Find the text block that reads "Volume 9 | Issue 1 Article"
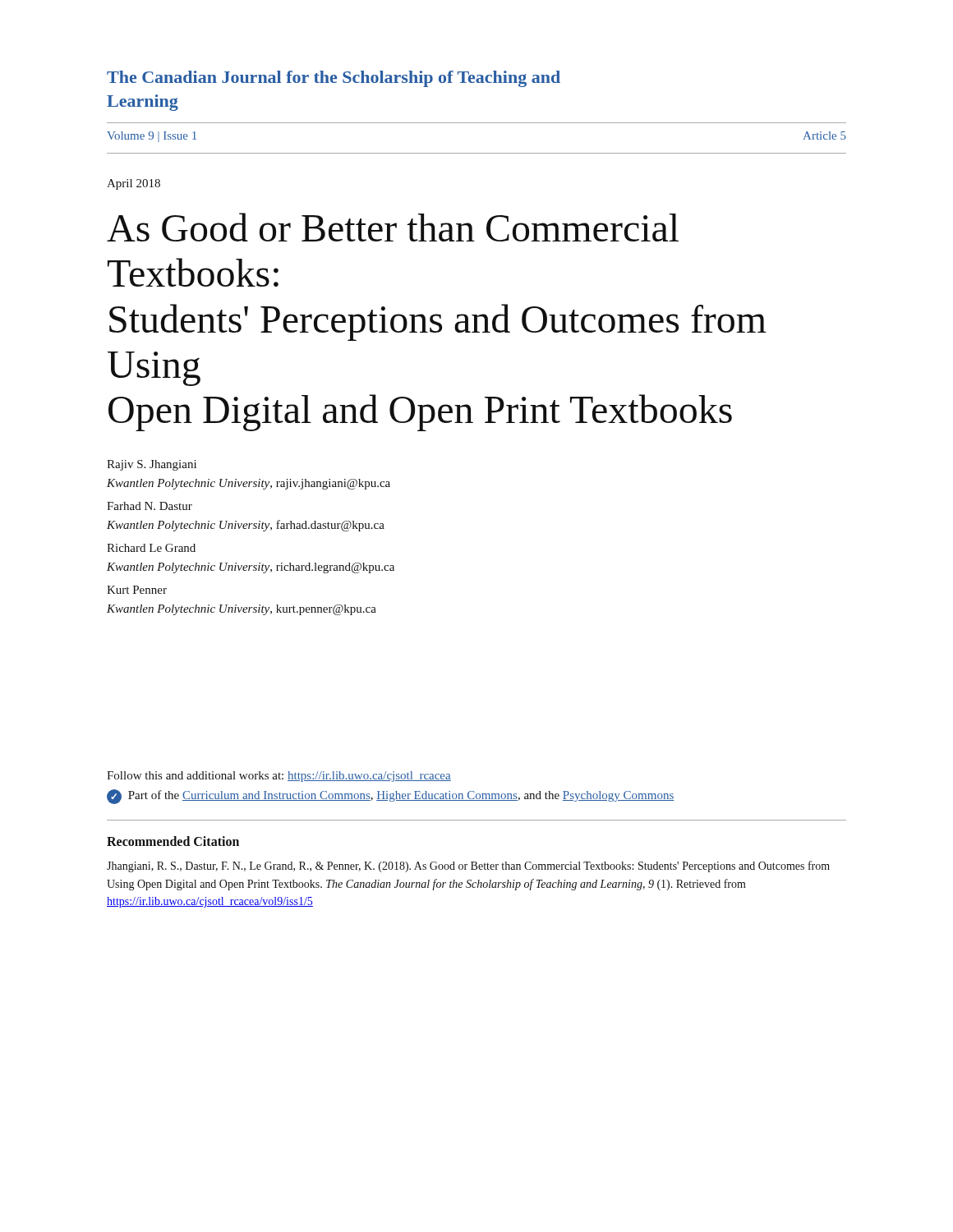Screen dimensions: 1232x953 [151, 136]
